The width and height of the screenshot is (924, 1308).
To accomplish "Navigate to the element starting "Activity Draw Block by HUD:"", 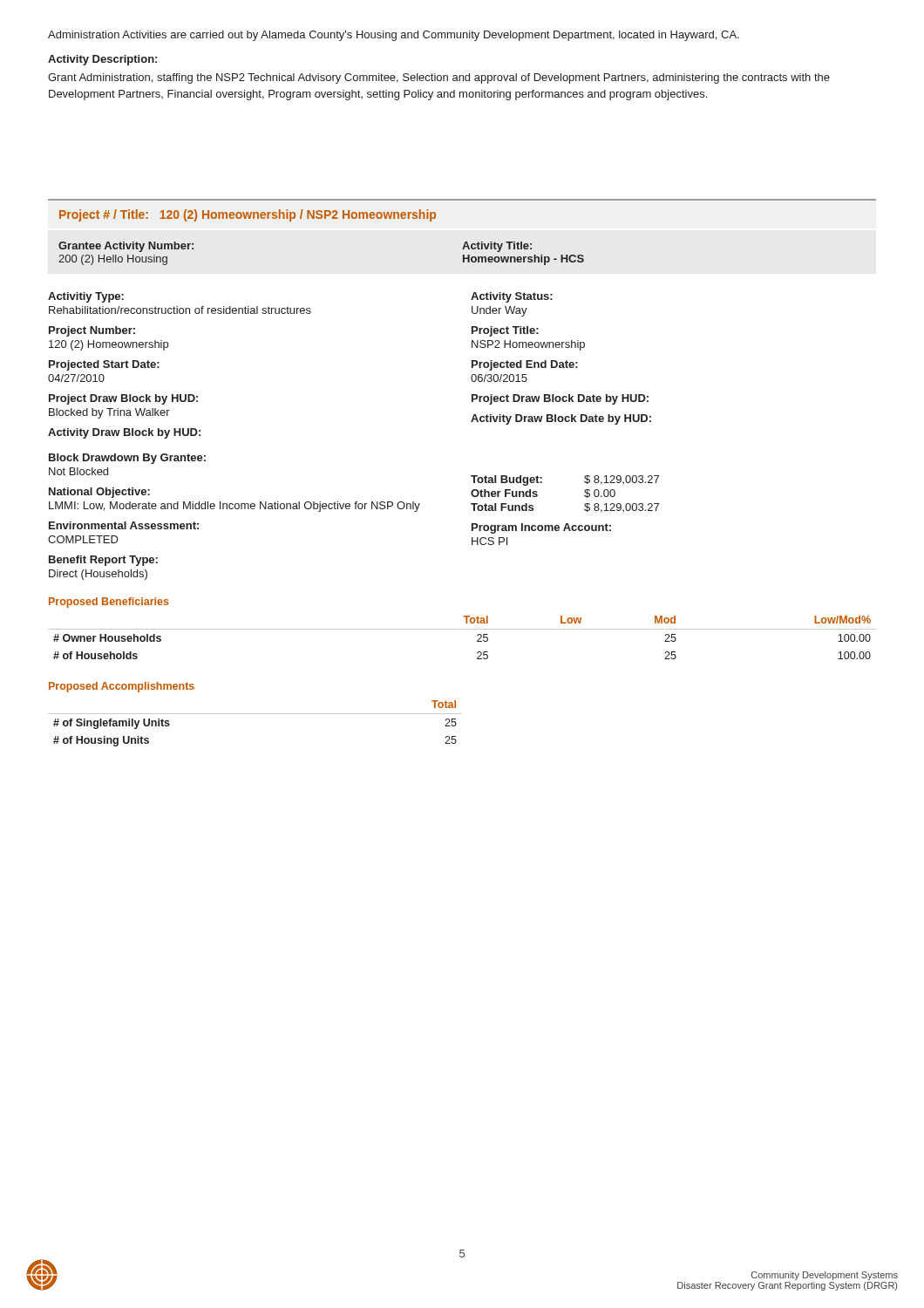I will click(x=124, y=433).
